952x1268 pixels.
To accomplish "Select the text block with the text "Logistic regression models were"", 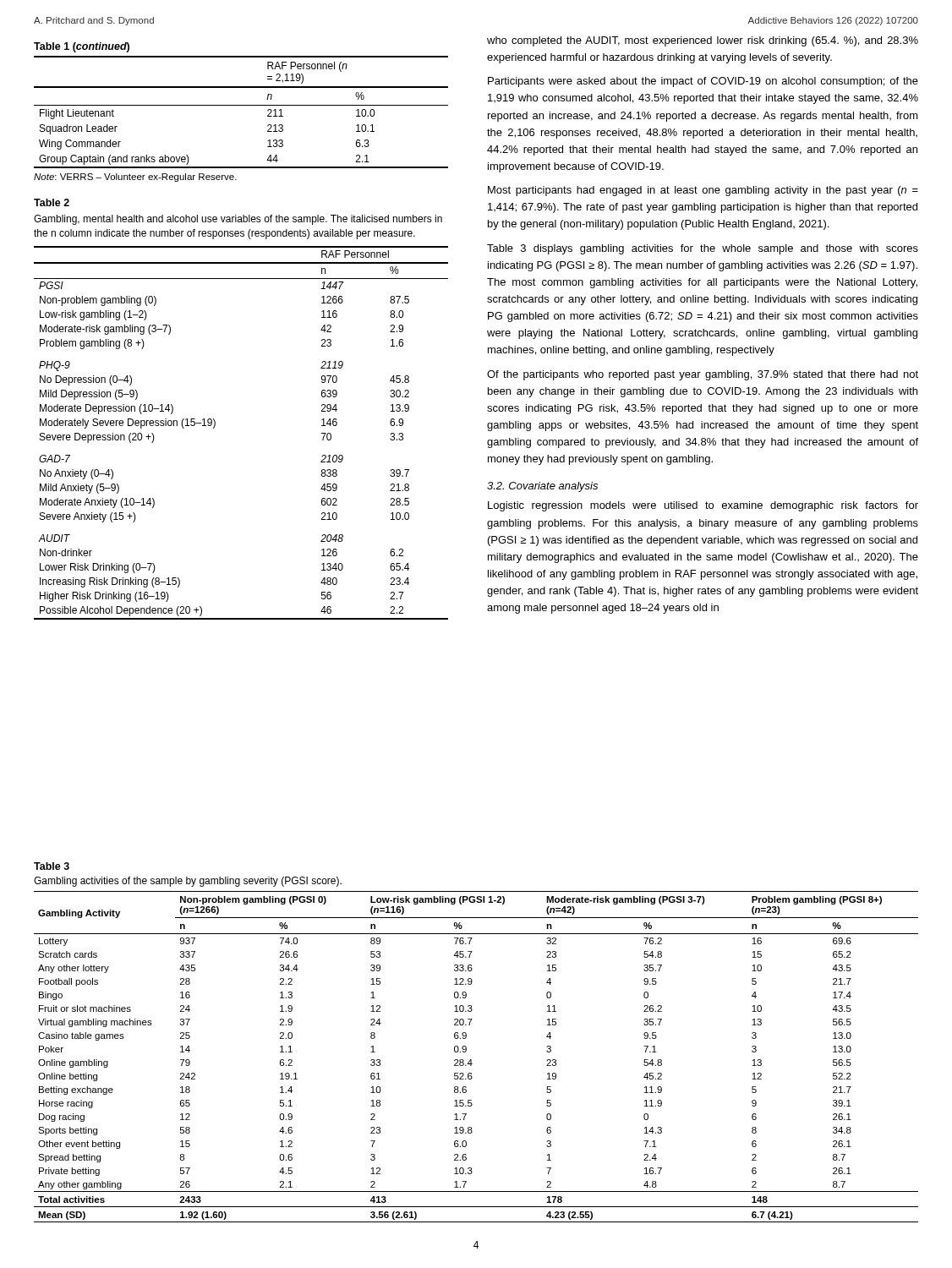I will pyautogui.click(x=703, y=556).
